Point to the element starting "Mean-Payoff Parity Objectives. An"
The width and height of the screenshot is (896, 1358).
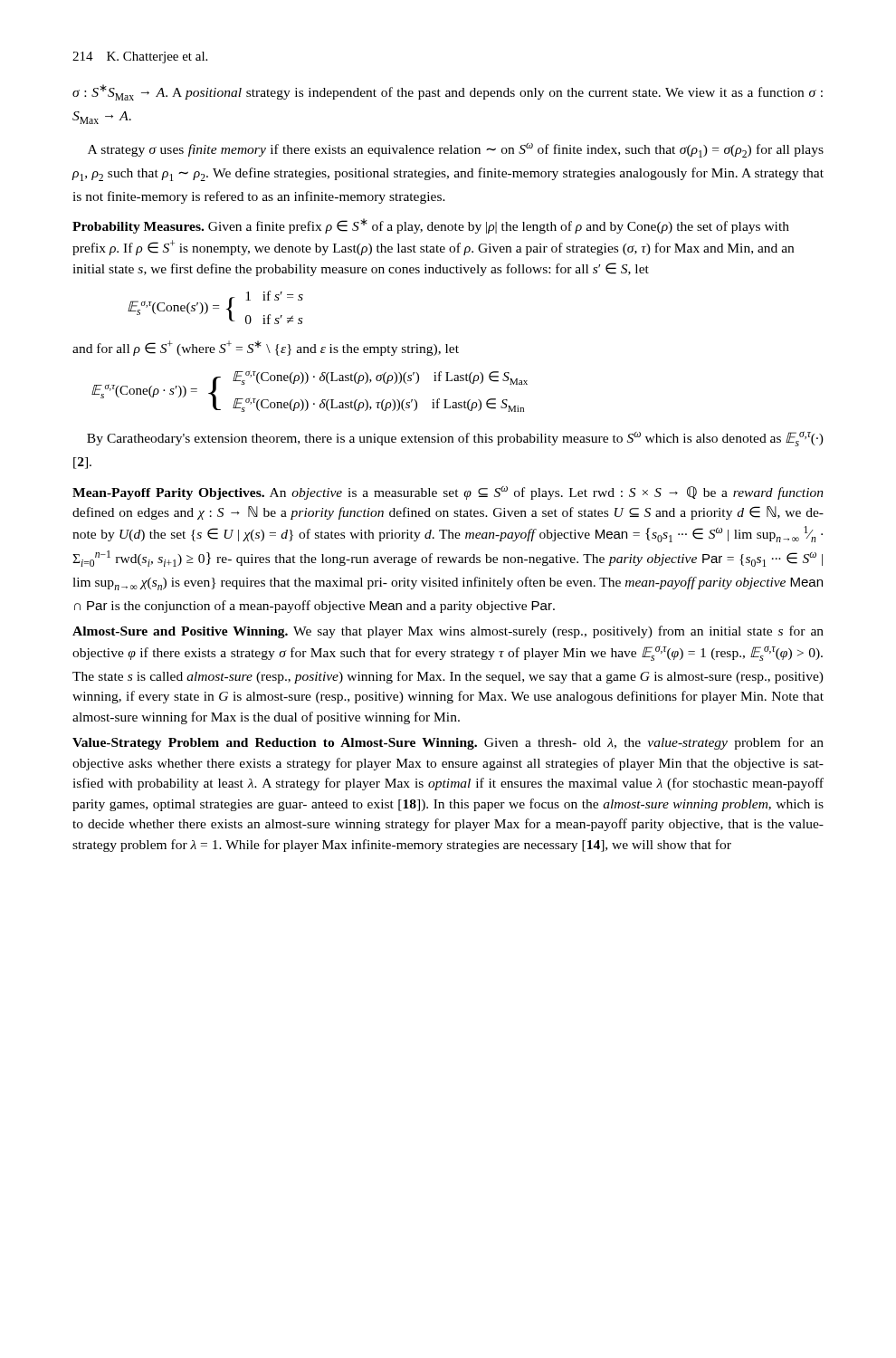coord(448,547)
